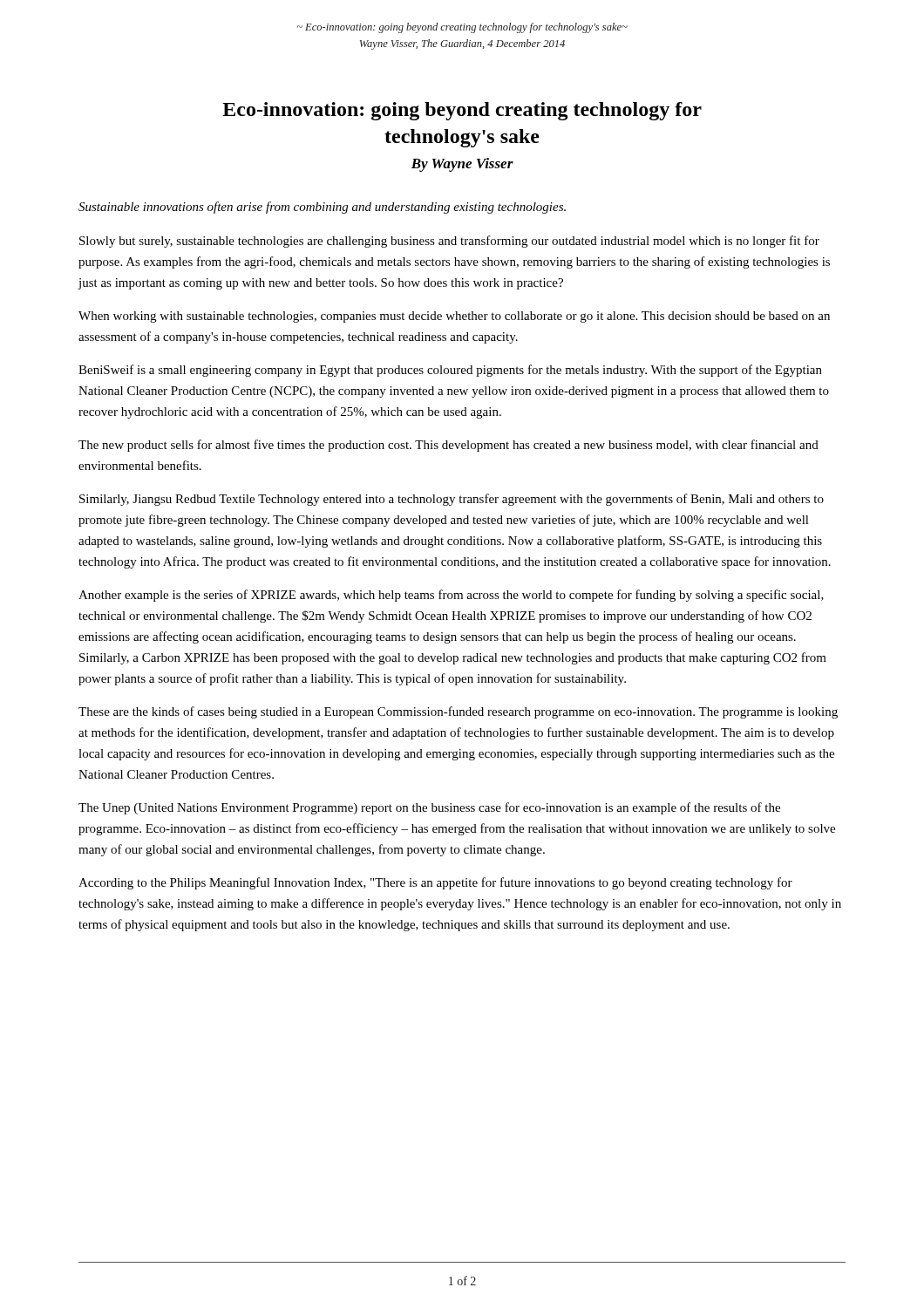Select the text starting "The Unep (United Nations Environment Programme) report on"
This screenshot has height=1308, width=924.
point(457,828)
